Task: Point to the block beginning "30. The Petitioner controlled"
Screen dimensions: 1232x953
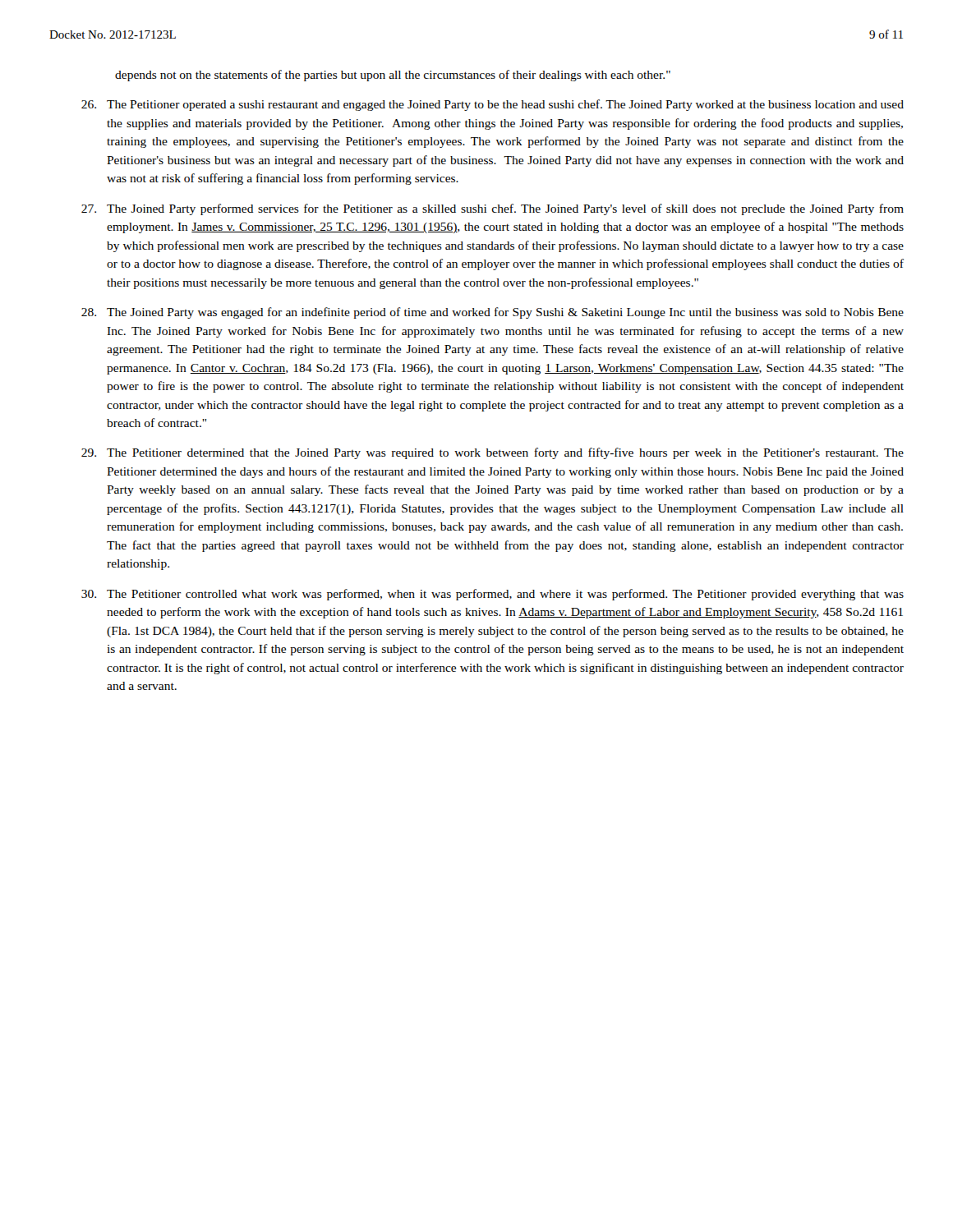Action: [x=476, y=640]
